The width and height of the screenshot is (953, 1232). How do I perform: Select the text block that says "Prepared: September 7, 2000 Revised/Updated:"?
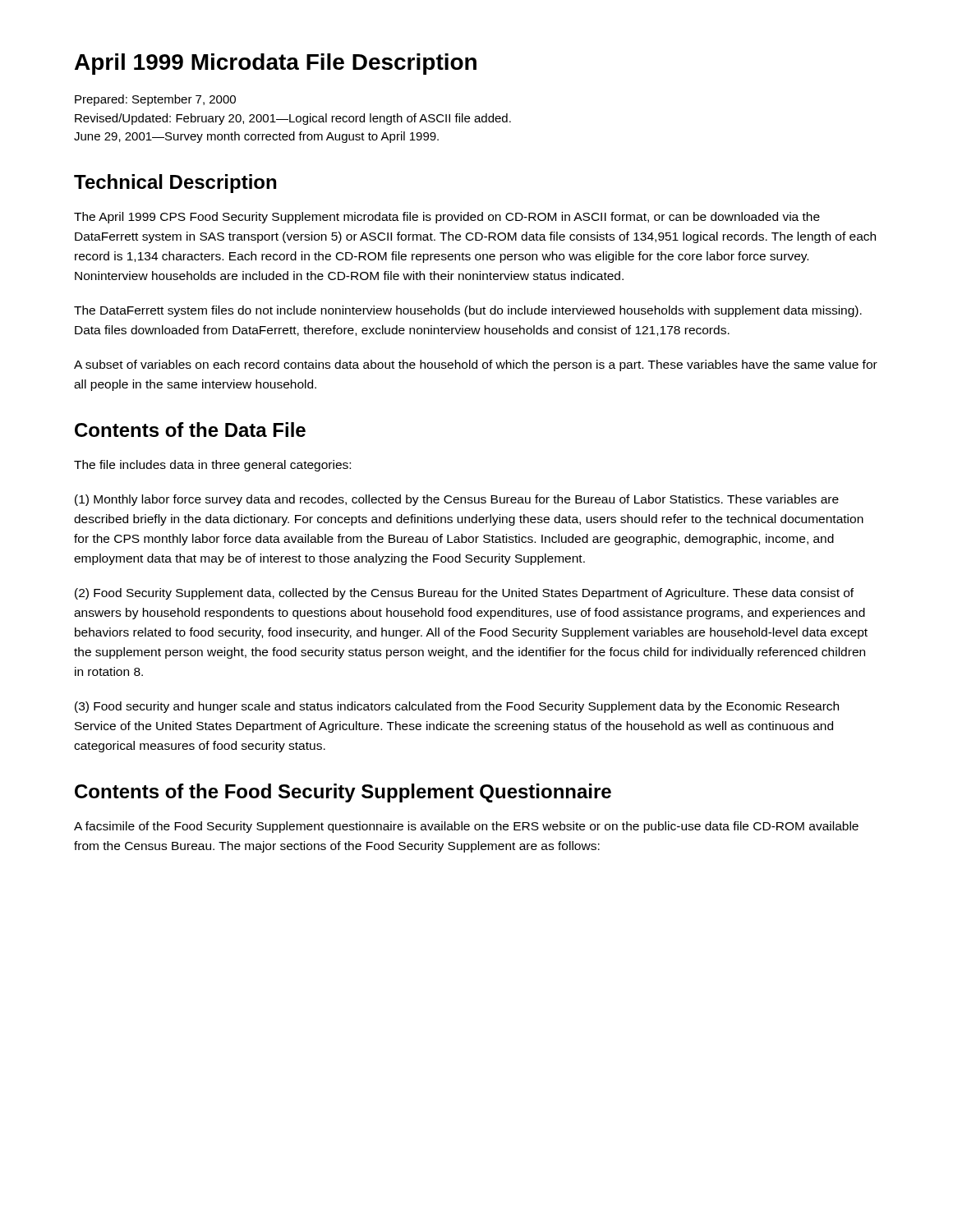(293, 117)
